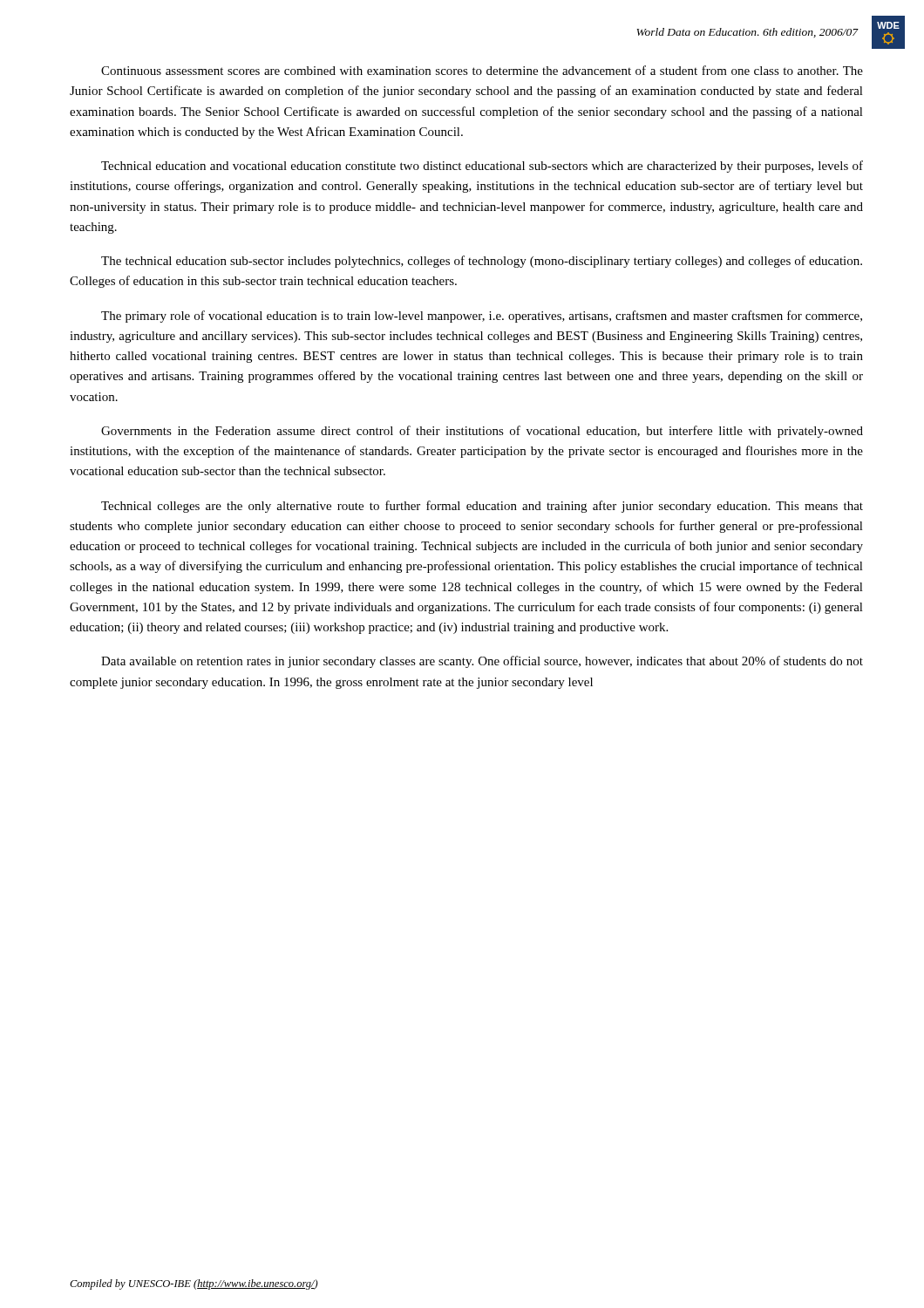Find the text block containing "The technical education sub-sector includes polytechnics, colleges of"
The height and width of the screenshot is (1308, 924).
point(466,271)
